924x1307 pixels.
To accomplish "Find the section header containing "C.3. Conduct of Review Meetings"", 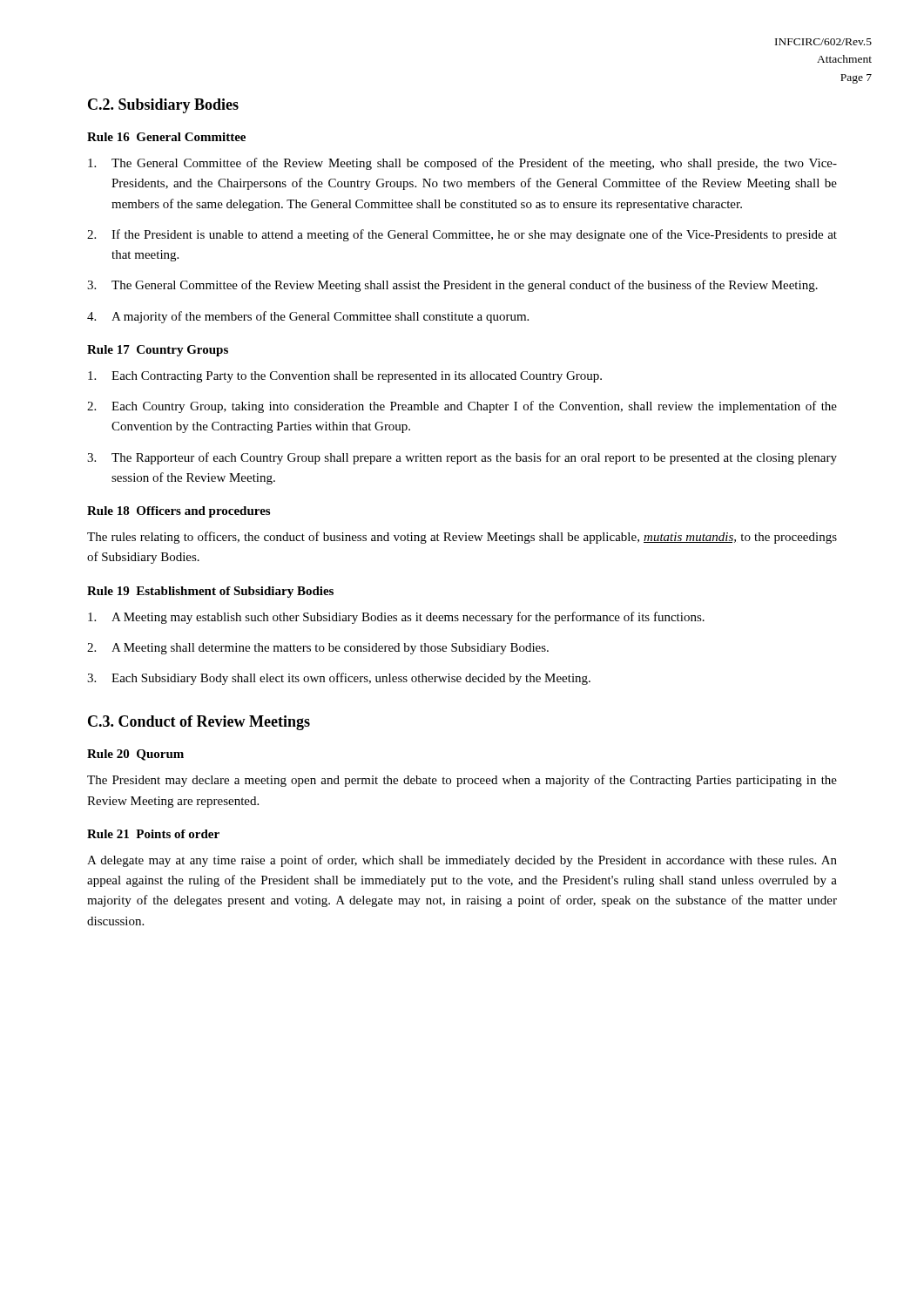I will pyautogui.click(x=199, y=723).
